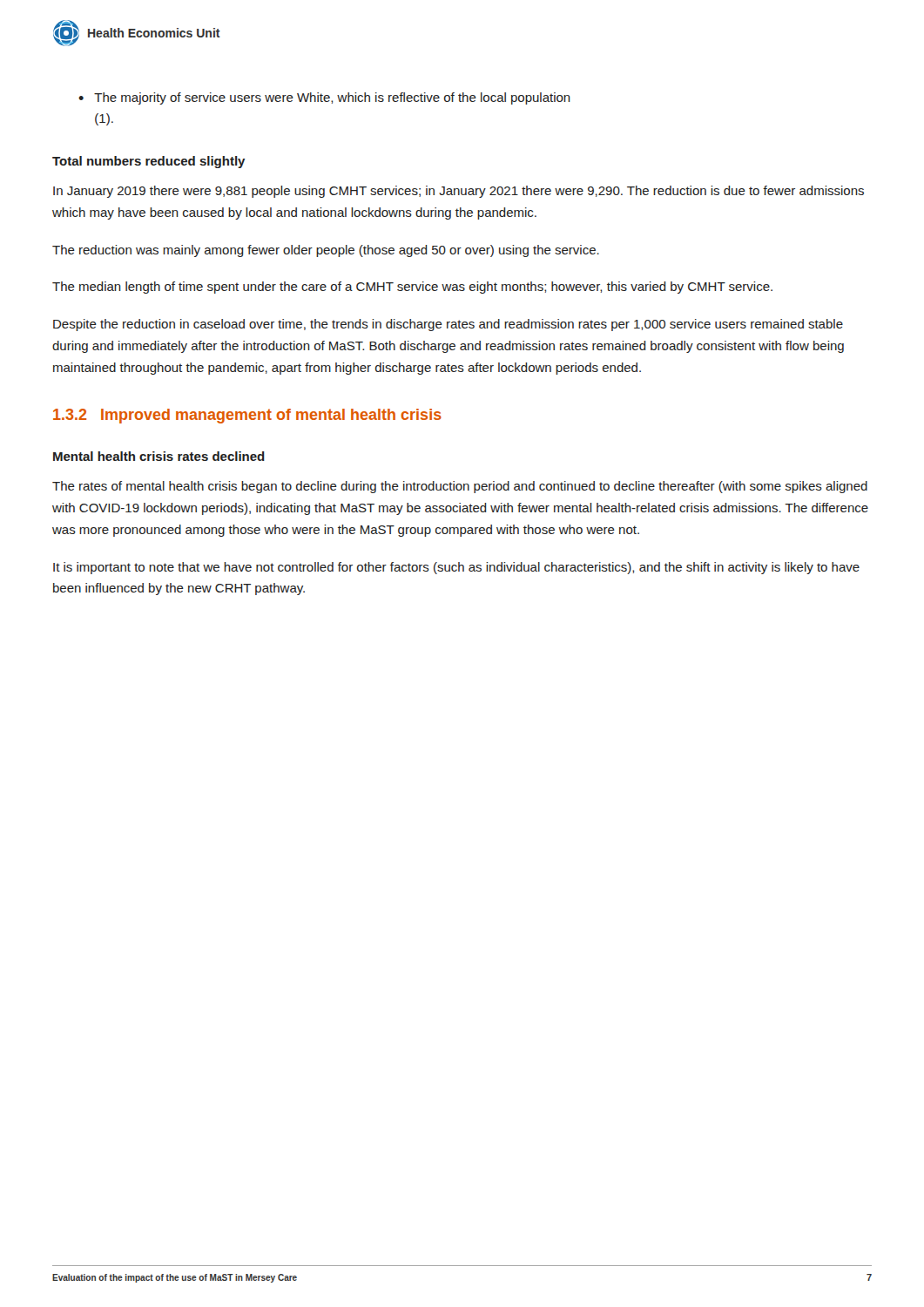924x1307 pixels.
Task: Locate the section header with the text "Mental health crisis rates"
Action: (x=159, y=456)
